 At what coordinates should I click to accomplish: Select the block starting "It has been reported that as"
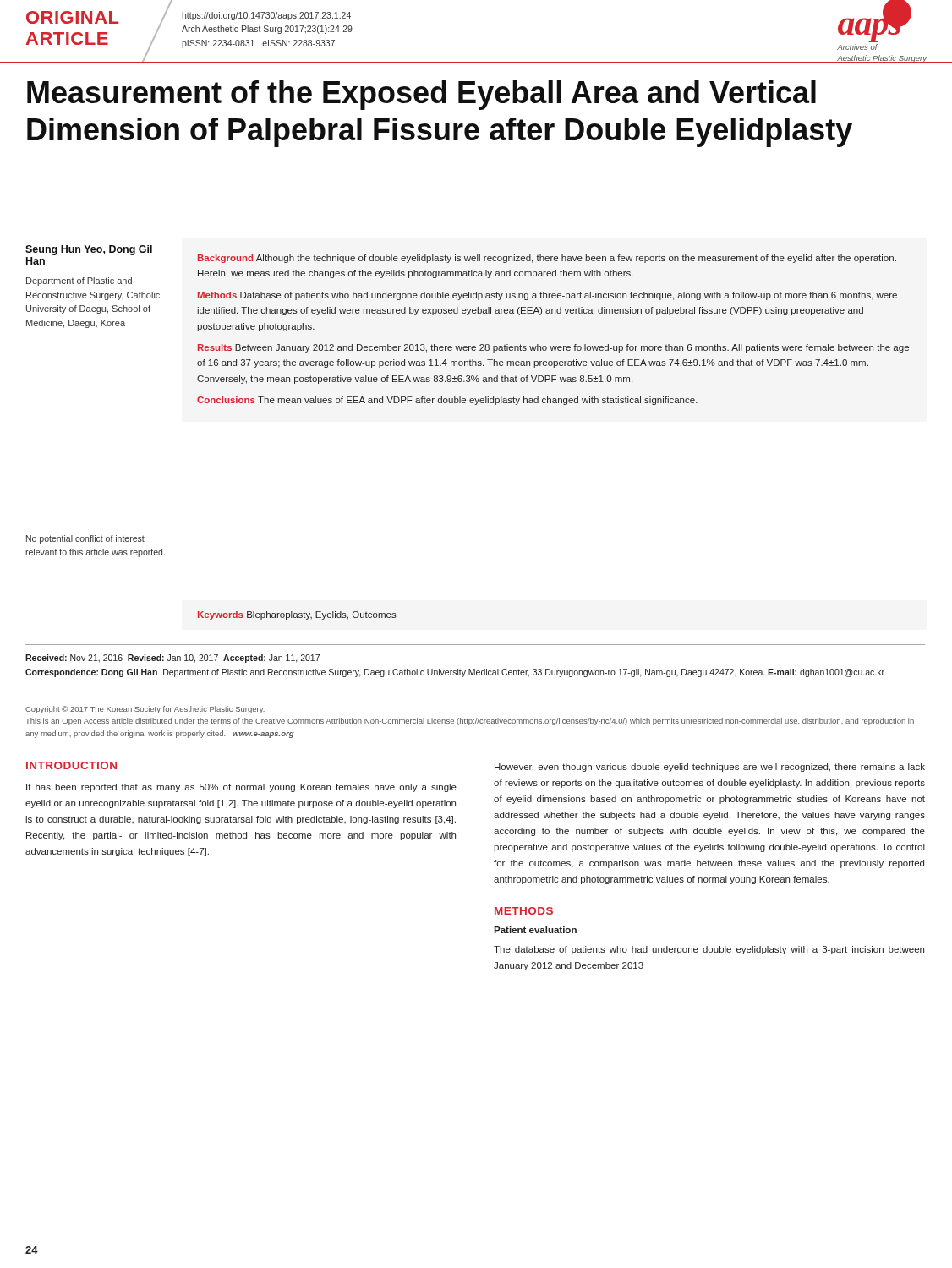(241, 820)
